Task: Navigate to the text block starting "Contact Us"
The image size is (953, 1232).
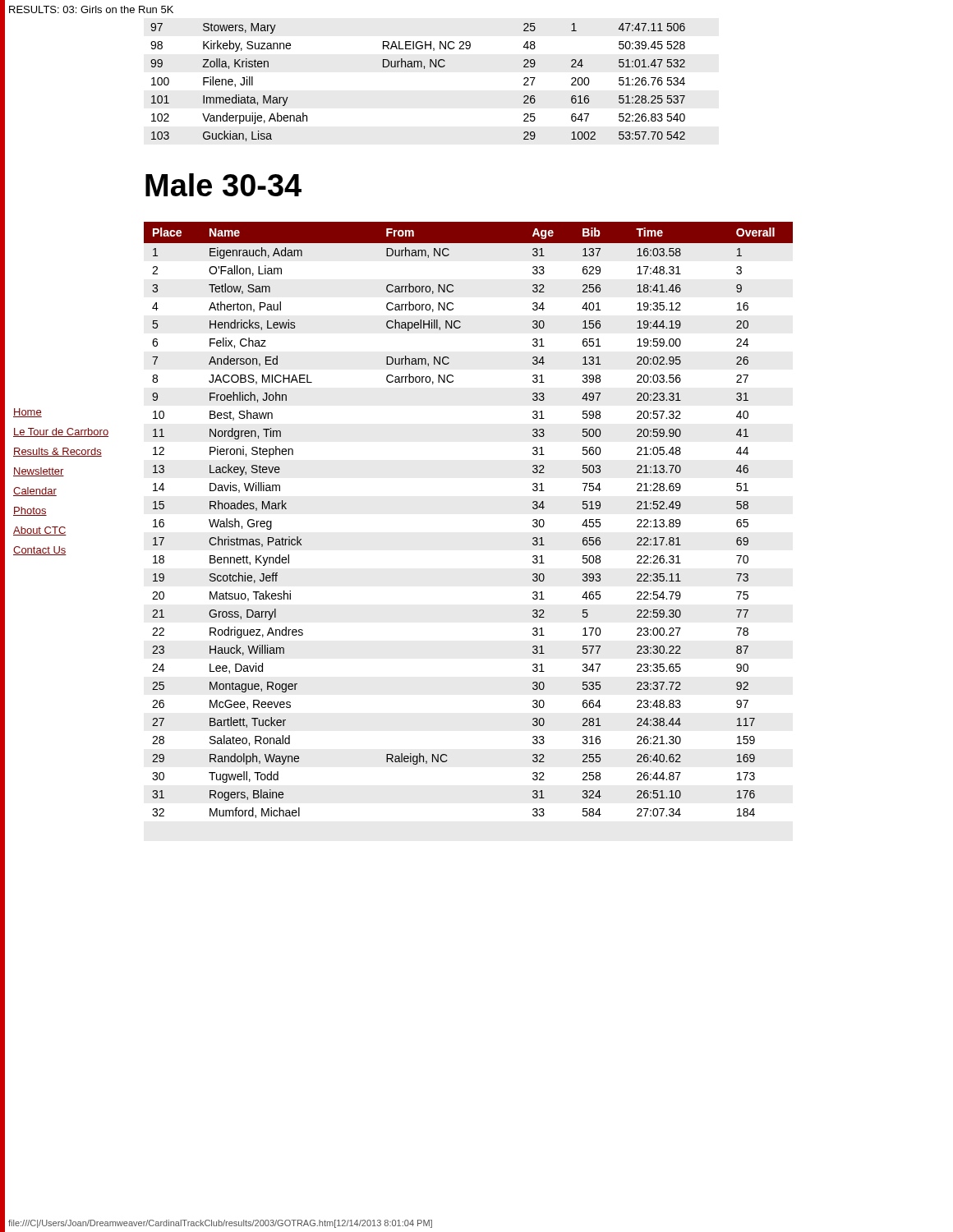Action: click(x=40, y=550)
